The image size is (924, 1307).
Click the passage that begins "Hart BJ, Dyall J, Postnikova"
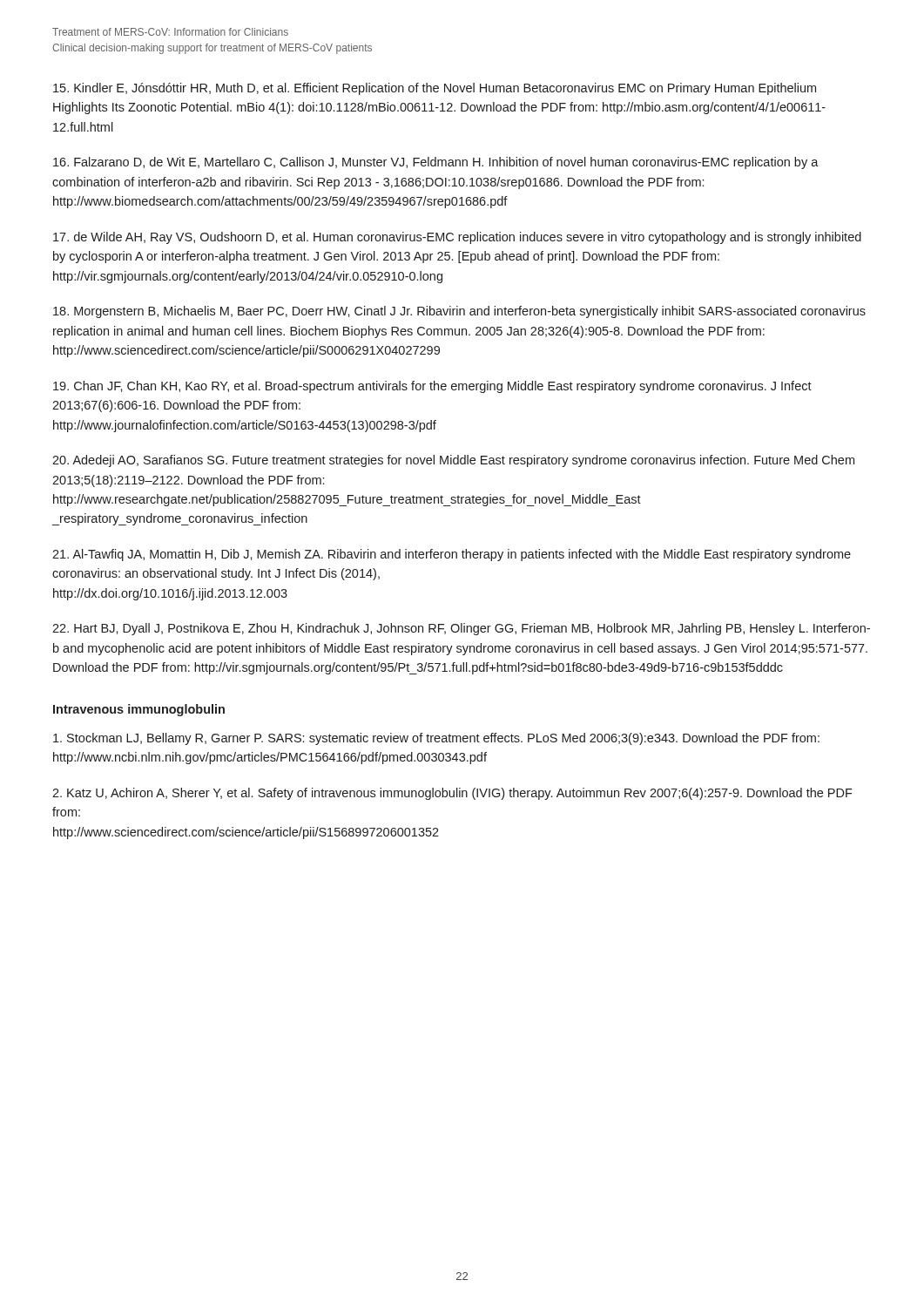click(x=461, y=648)
